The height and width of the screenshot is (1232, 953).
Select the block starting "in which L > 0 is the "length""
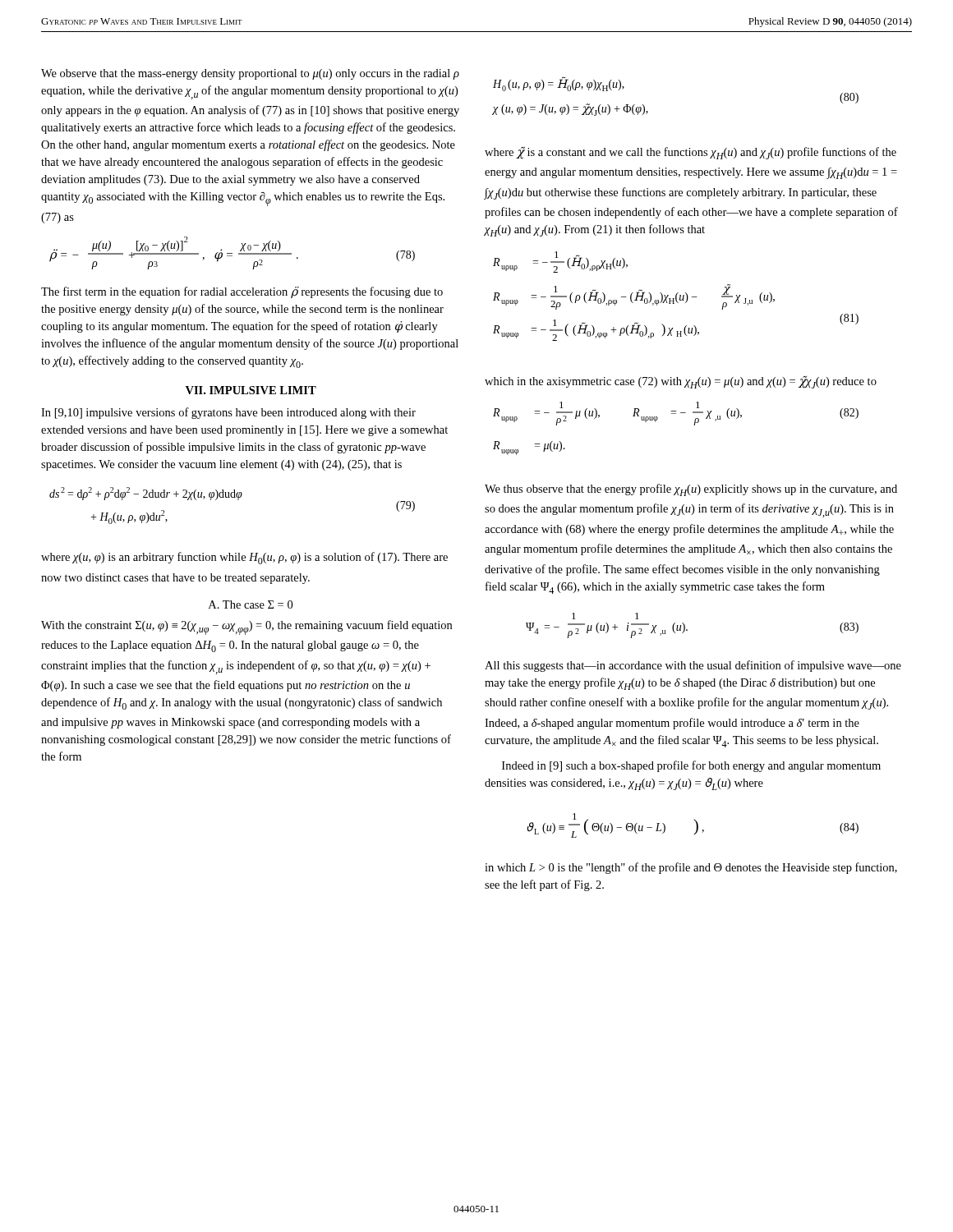pos(694,876)
